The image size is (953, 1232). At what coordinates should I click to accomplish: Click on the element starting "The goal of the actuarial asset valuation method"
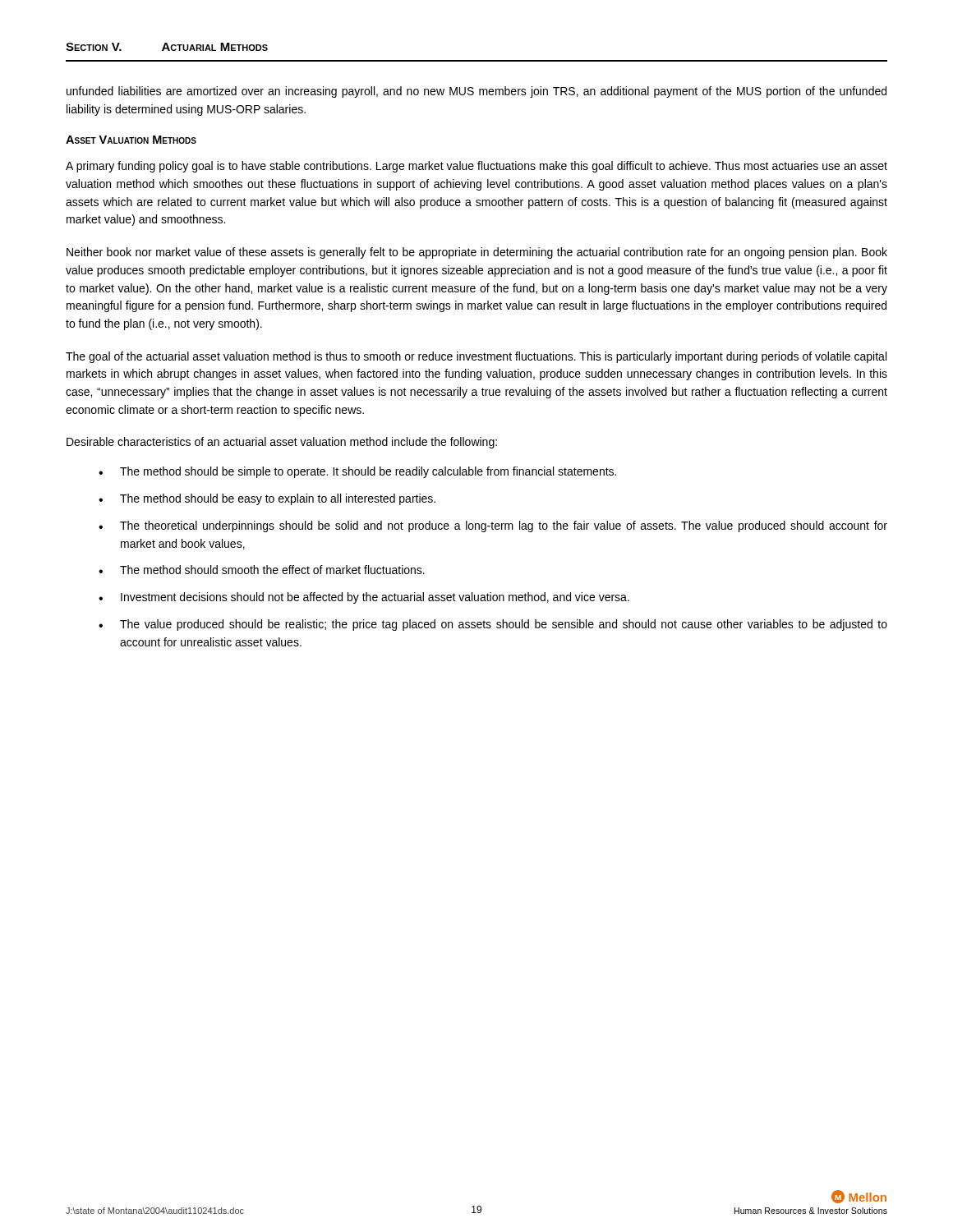click(x=476, y=383)
